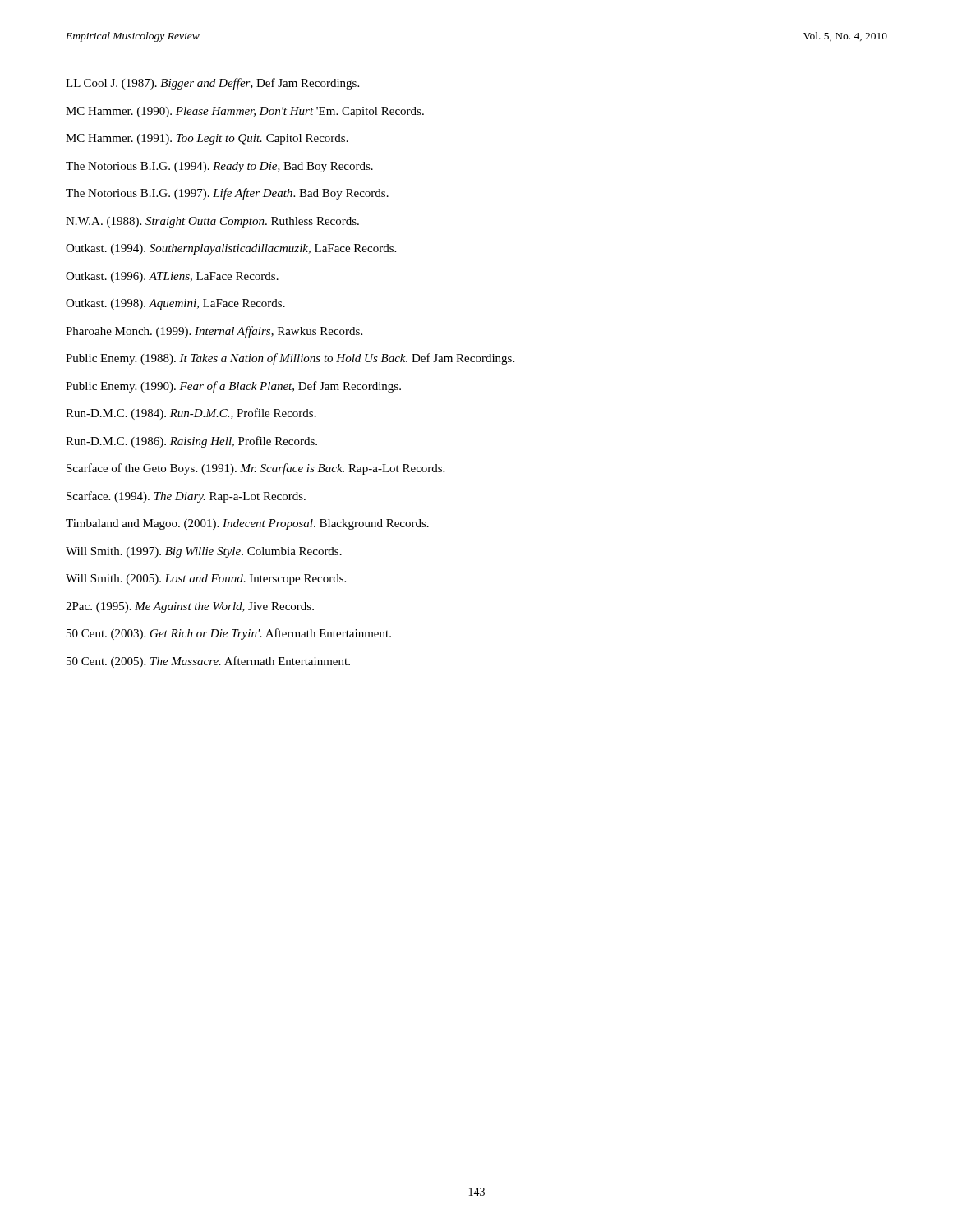Where is the passage that starts "Timbaland and Magoo."?
Image resolution: width=953 pixels, height=1232 pixels.
tap(248, 523)
